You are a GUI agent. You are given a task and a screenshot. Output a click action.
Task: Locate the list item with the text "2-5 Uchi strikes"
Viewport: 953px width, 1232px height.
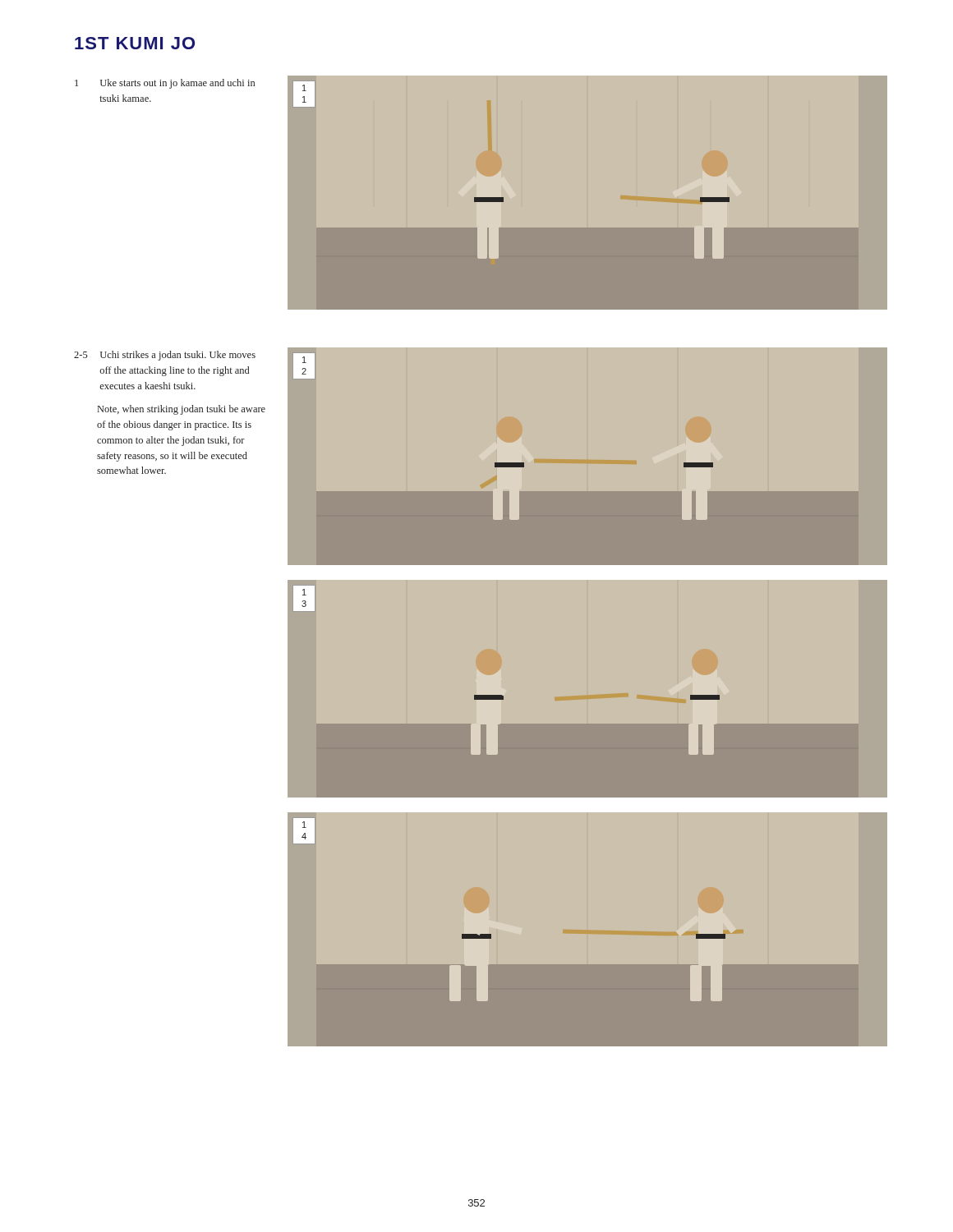point(173,413)
